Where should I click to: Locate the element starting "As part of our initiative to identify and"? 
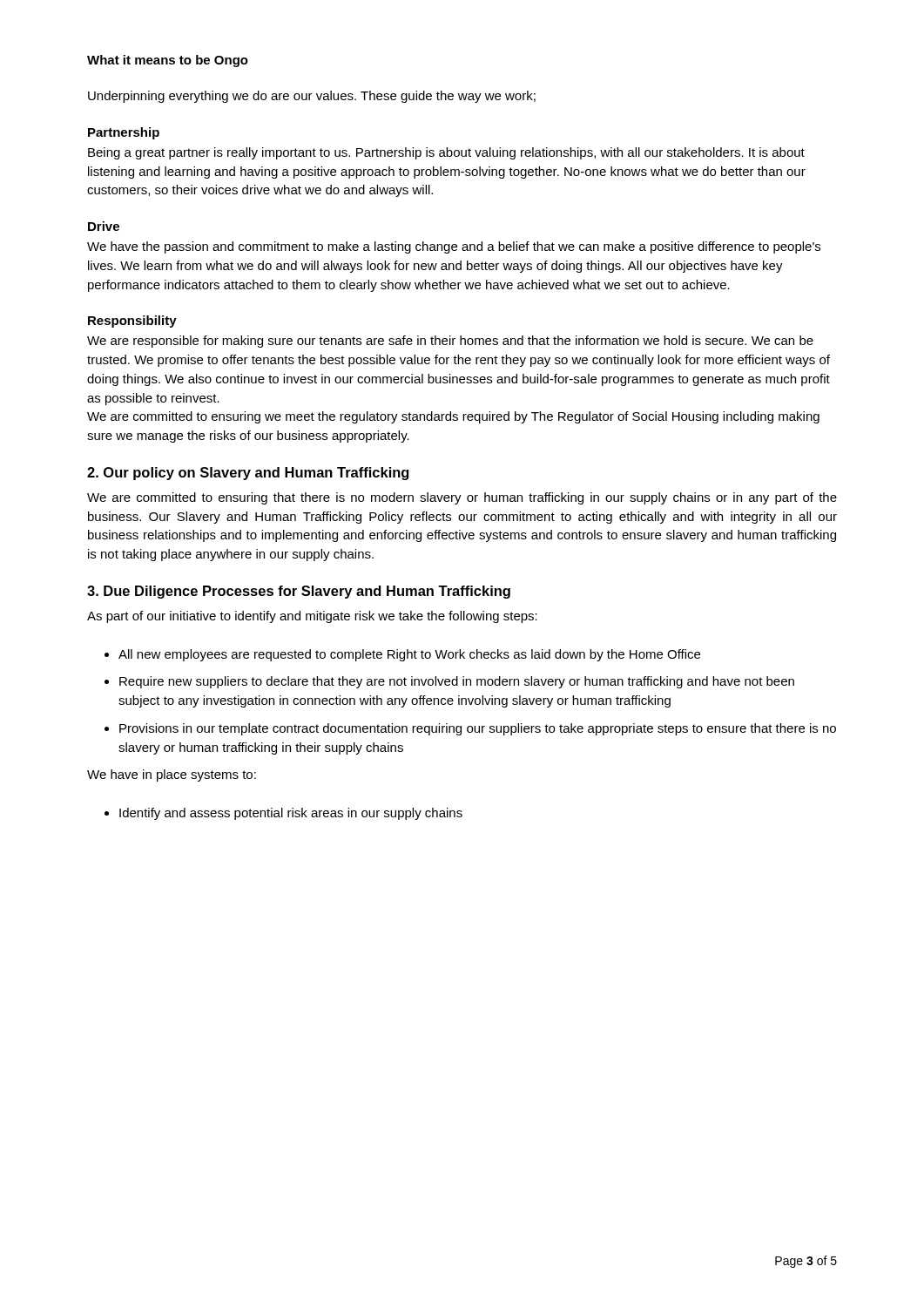462,616
